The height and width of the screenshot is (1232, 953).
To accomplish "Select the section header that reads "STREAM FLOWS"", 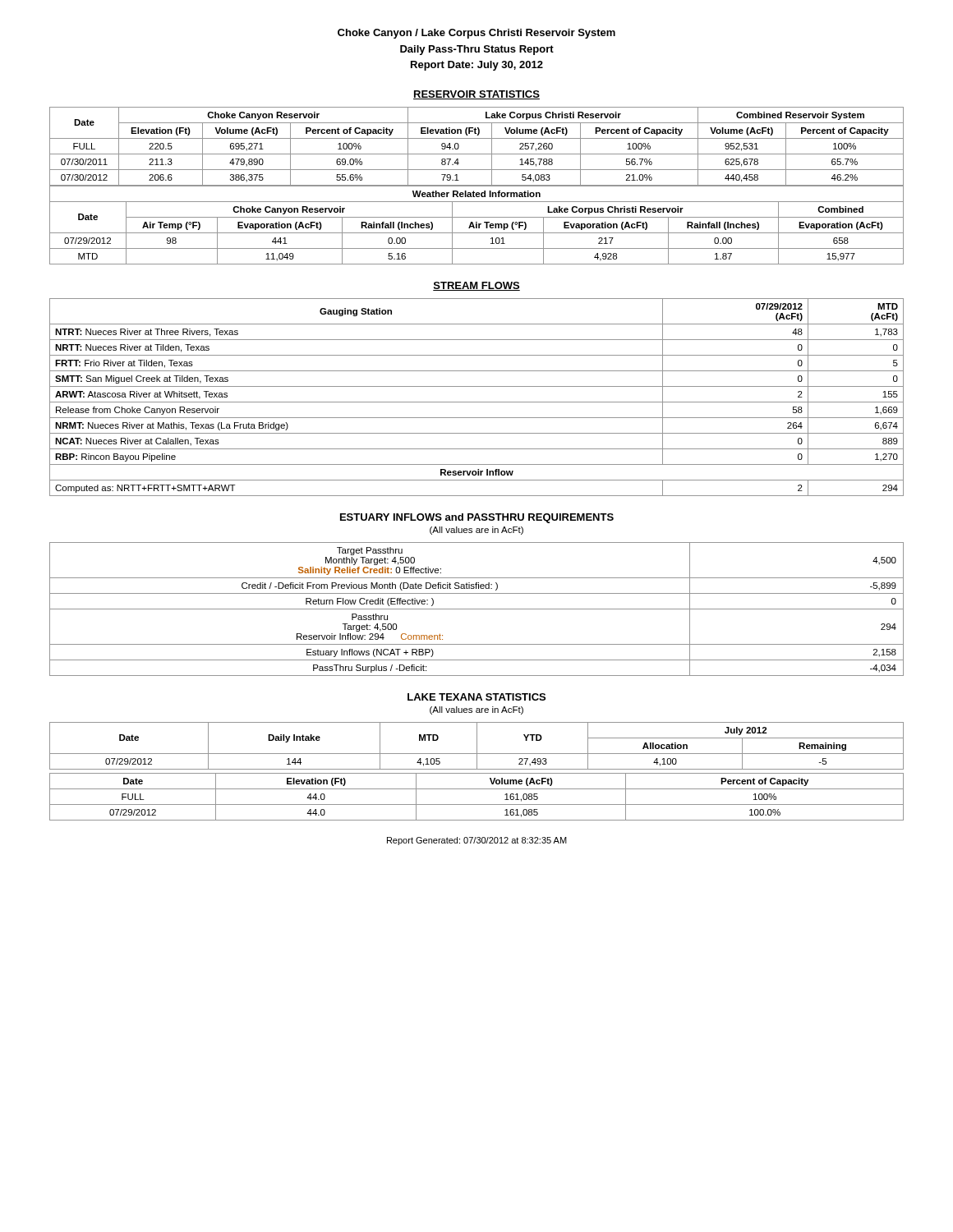I will [x=476, y=285].
